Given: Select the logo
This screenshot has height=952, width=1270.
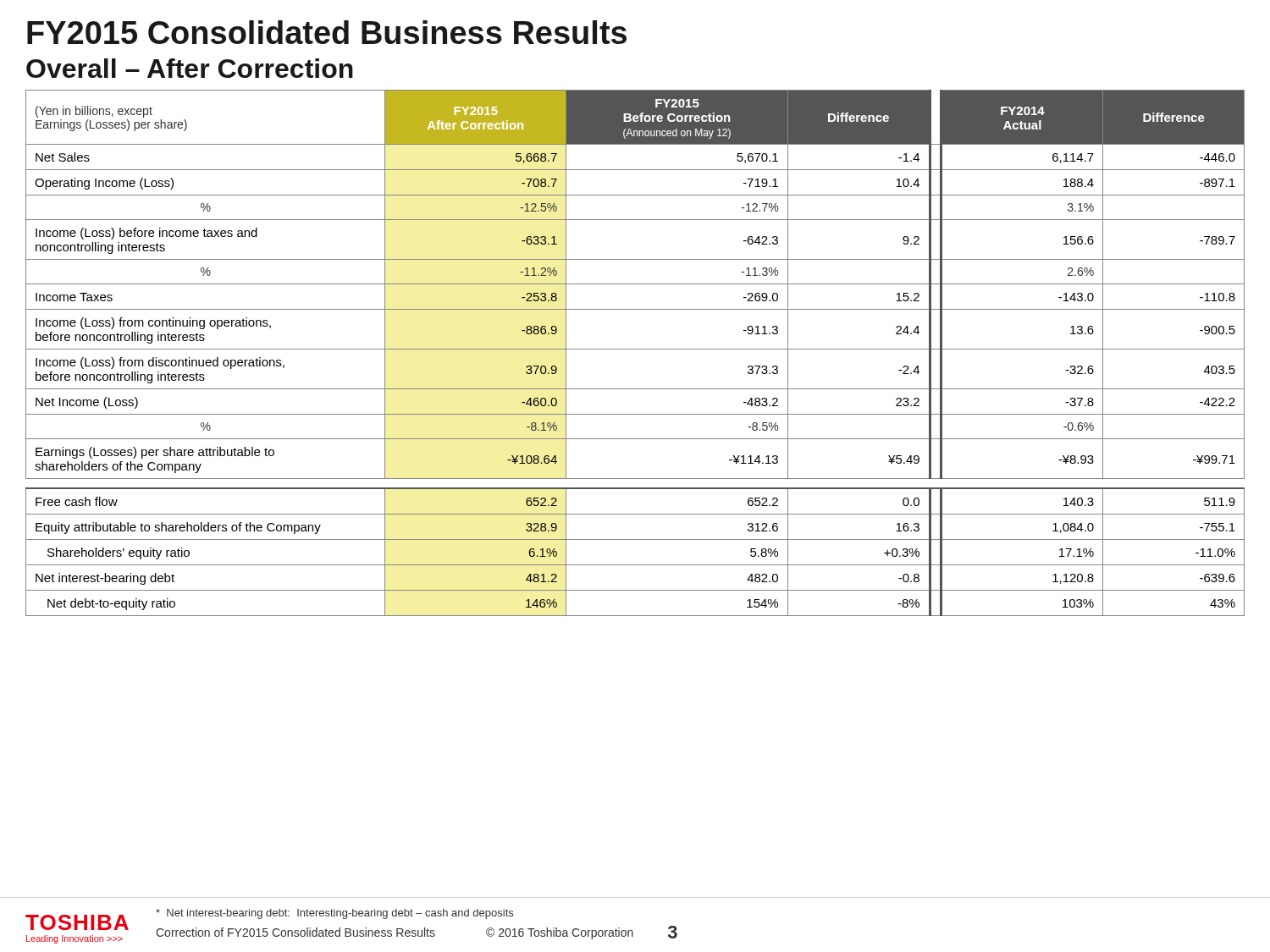Looking at the screenshot, I should [x=80, y=925].
